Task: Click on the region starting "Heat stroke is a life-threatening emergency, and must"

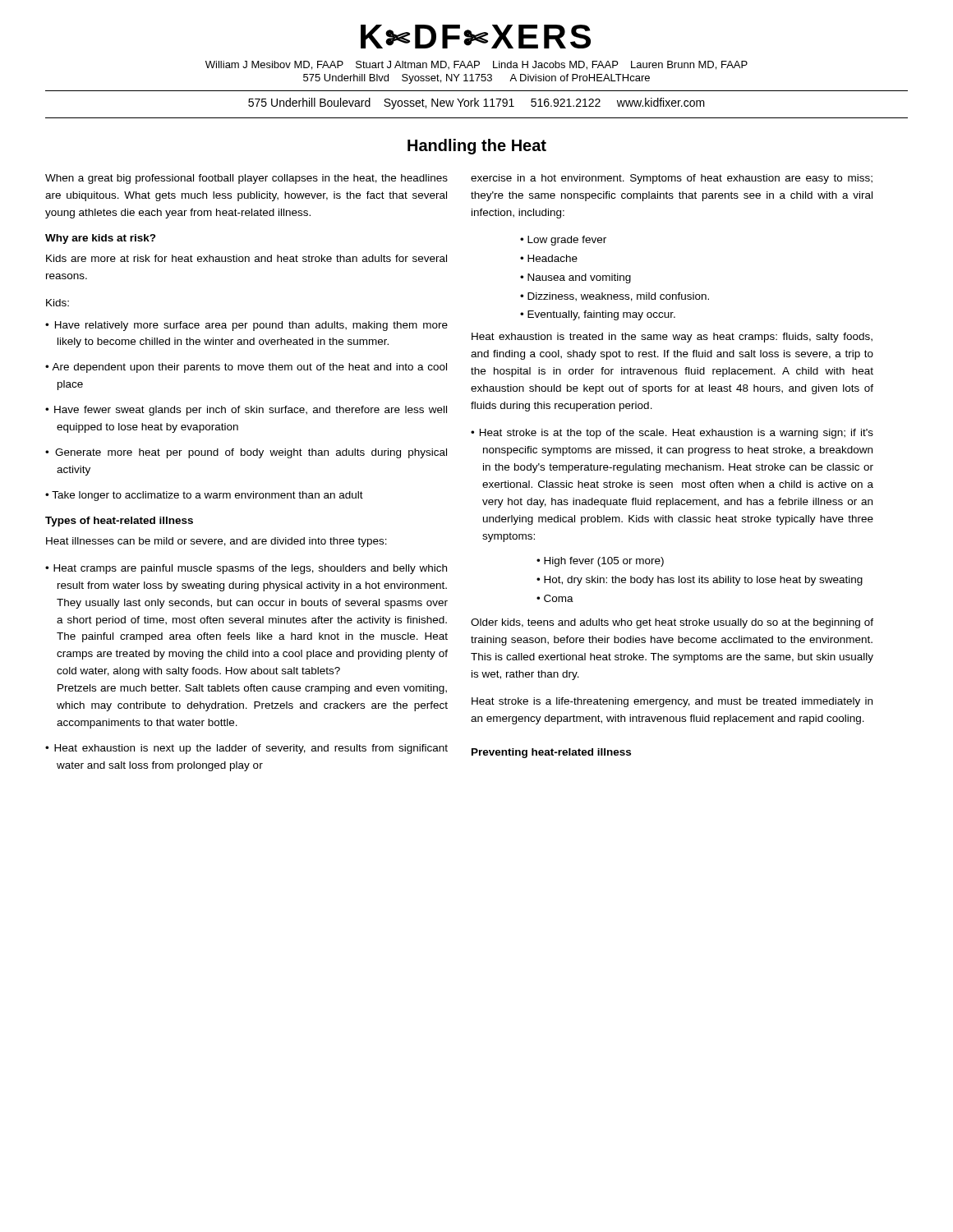Action: (672, 710)
